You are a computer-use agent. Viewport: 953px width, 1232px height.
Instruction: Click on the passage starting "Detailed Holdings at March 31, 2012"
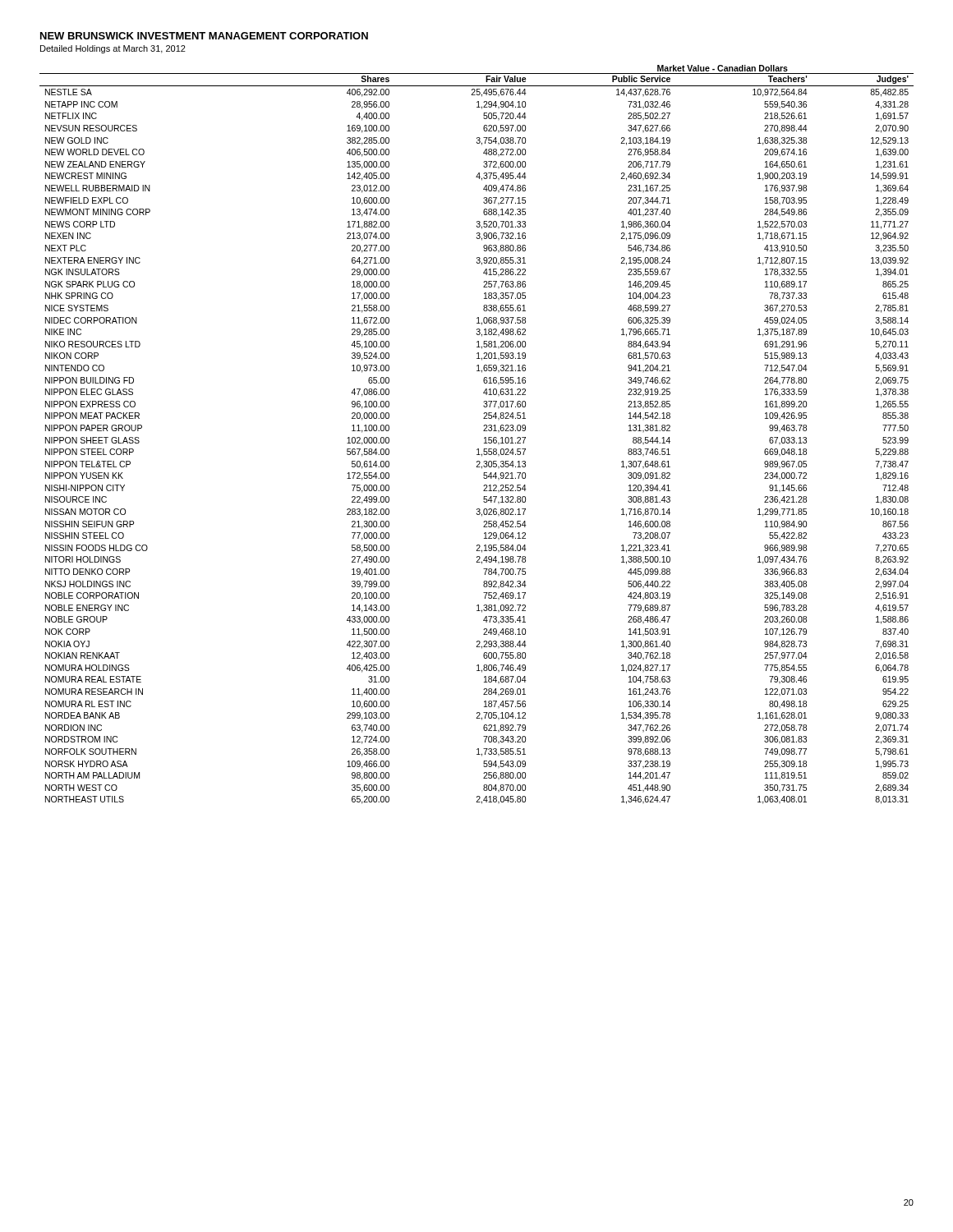[x=113, y=48]
